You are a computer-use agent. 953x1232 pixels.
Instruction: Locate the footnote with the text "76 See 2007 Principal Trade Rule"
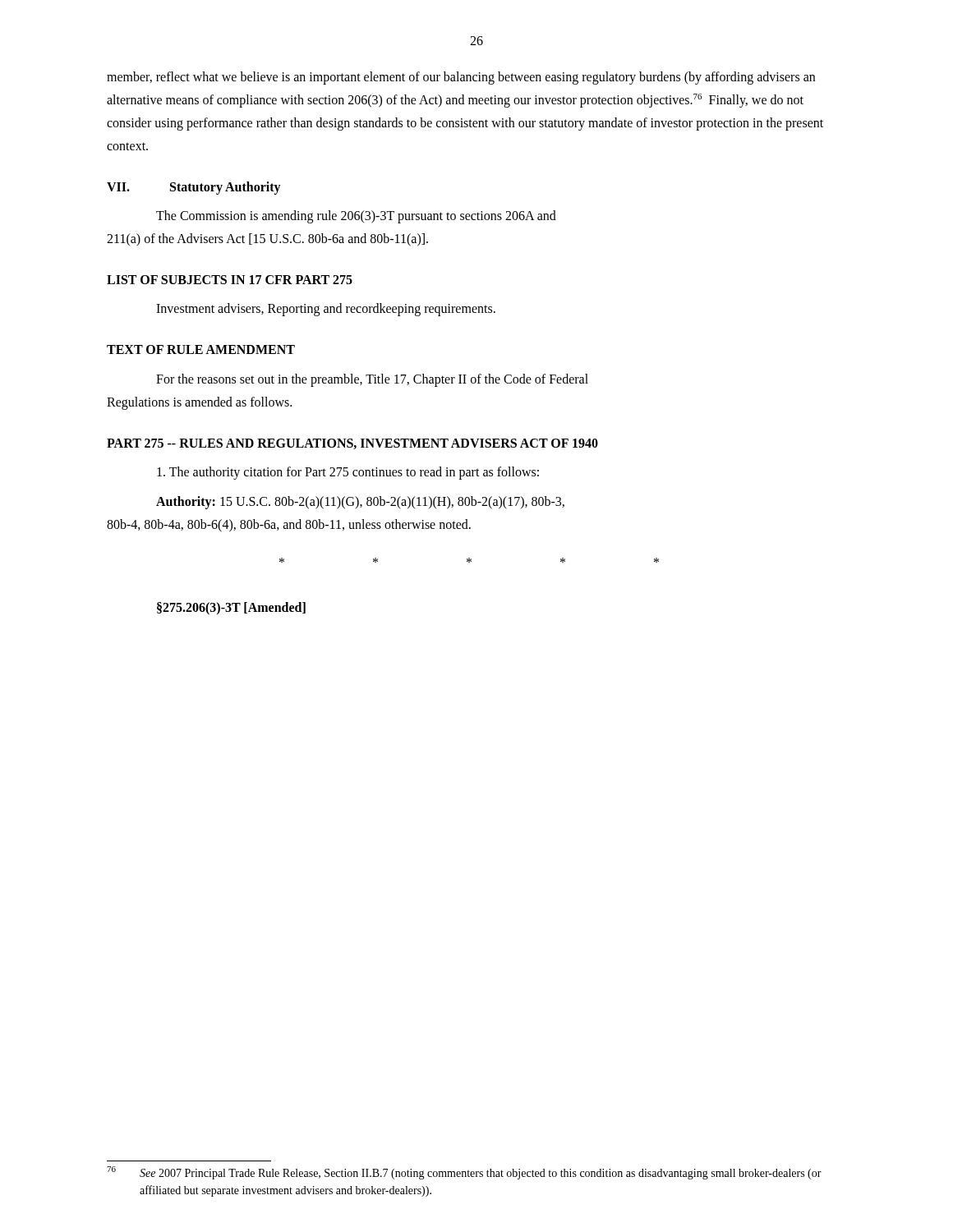[x=476, y=1182]
